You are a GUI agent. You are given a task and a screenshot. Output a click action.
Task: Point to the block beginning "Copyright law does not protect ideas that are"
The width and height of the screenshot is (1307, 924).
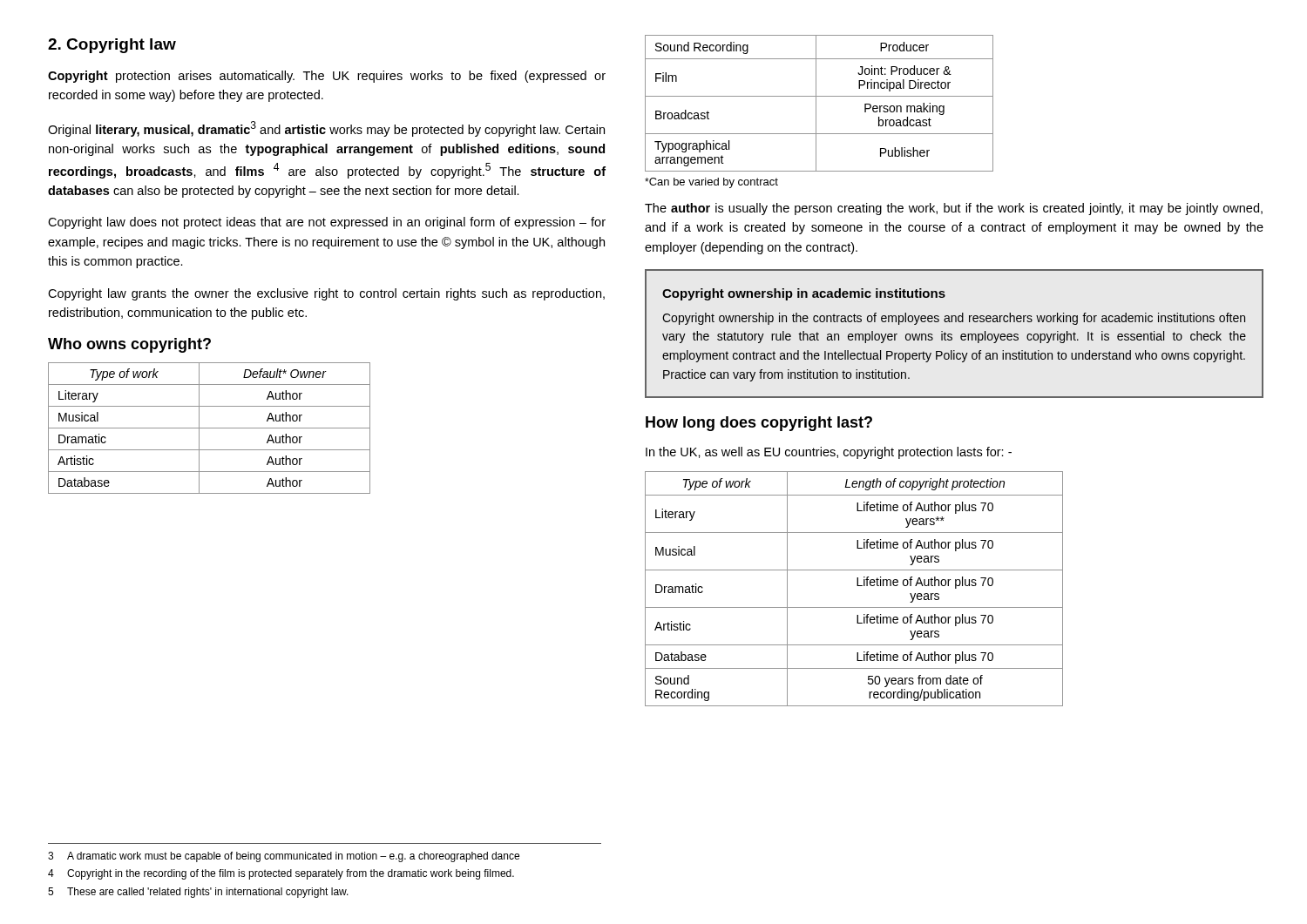coord(327,242)
